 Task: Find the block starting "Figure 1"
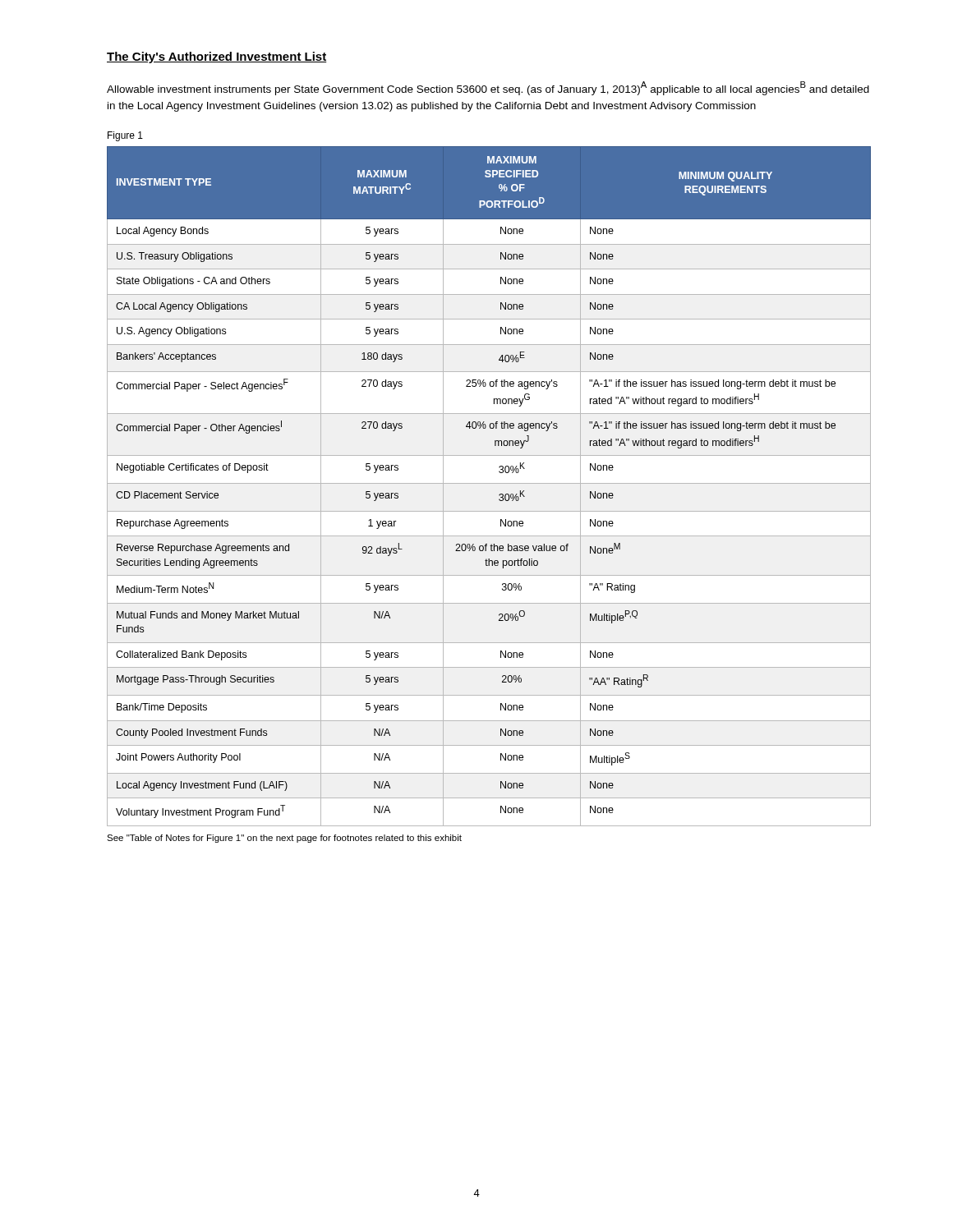point(125,136)
